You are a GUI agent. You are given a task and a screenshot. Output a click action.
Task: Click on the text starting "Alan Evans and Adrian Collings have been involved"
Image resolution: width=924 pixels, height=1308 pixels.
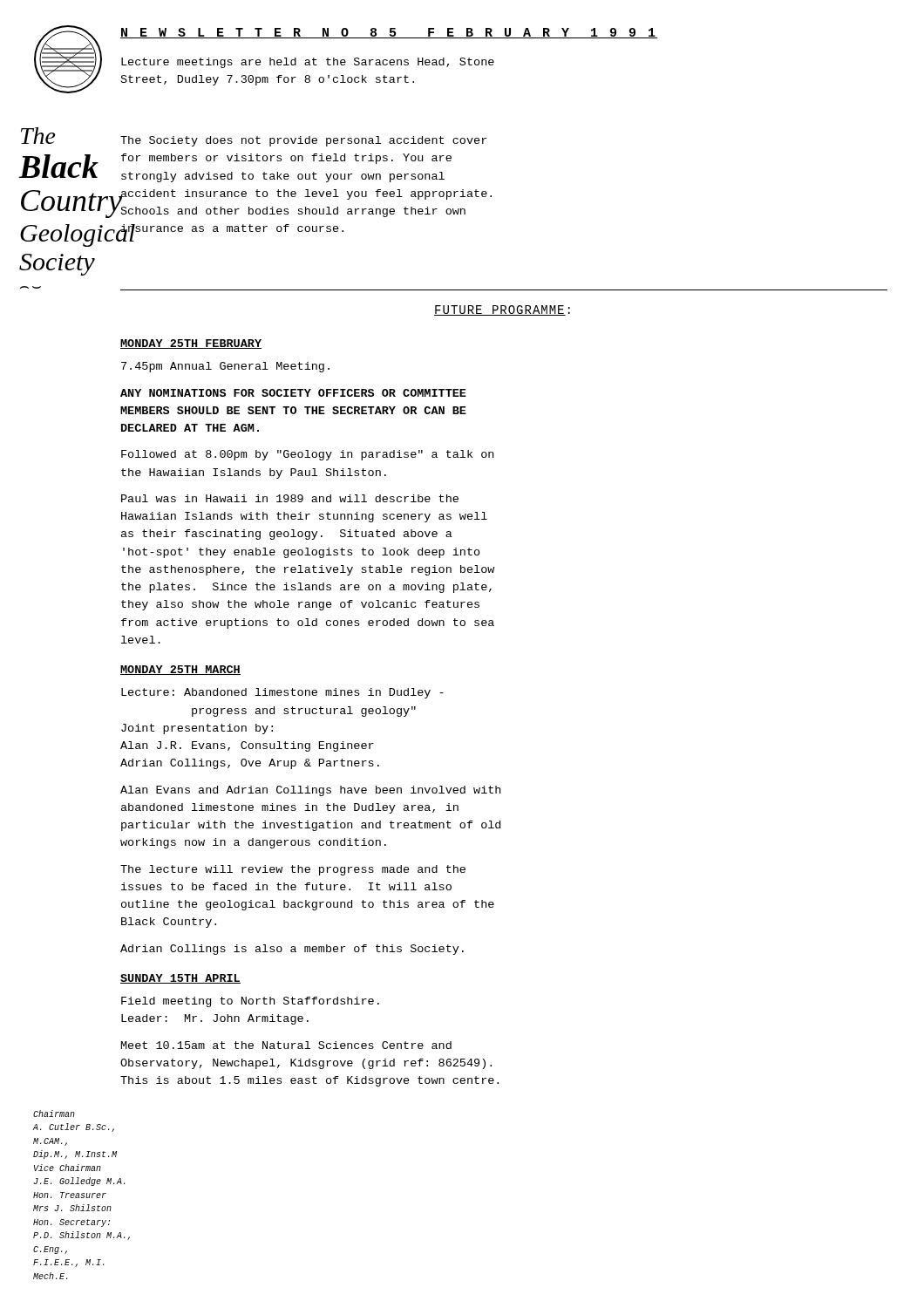(x=311, y=817)
